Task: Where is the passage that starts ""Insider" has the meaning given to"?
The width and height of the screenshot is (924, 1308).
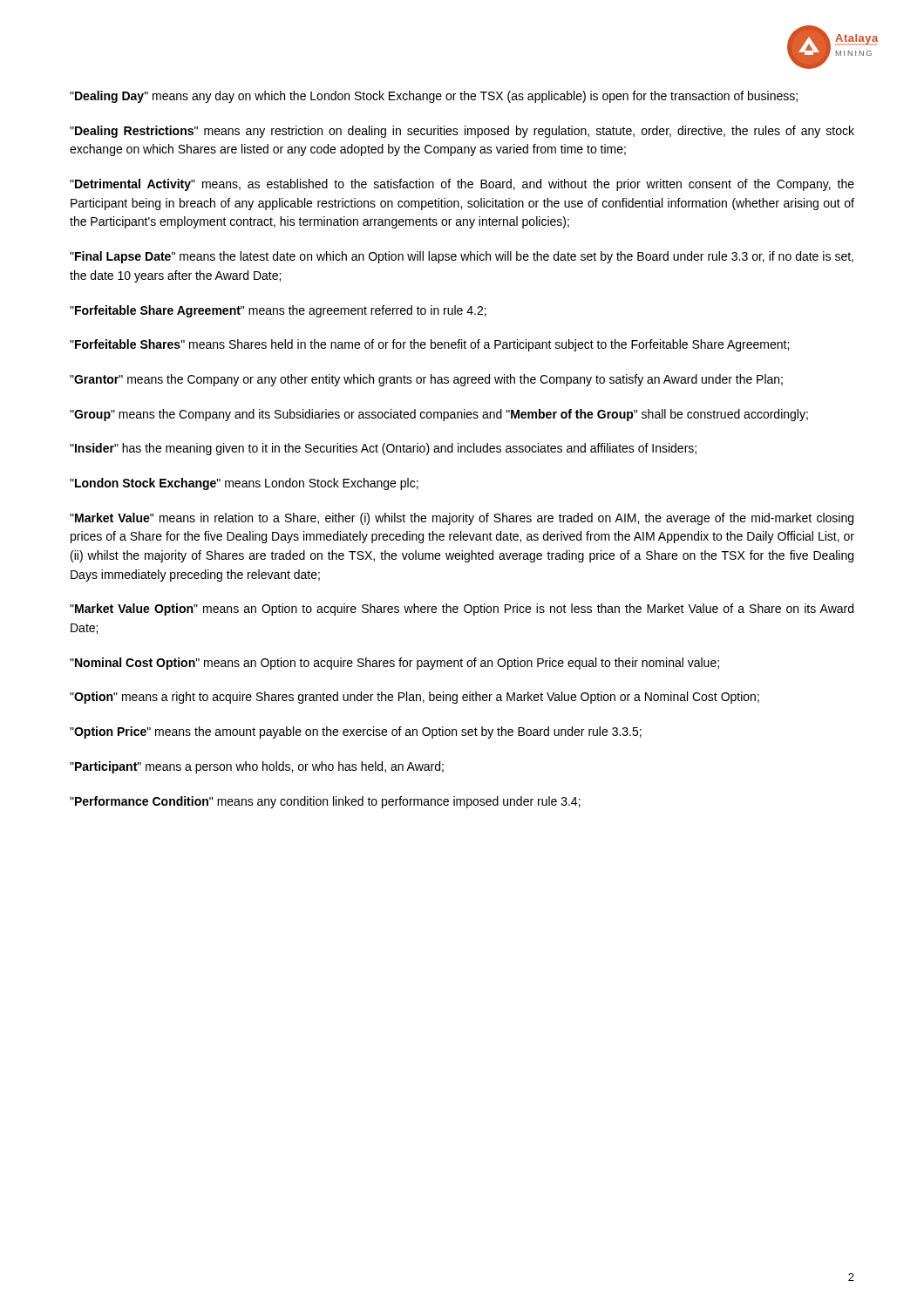Action: tap(384, 448)
